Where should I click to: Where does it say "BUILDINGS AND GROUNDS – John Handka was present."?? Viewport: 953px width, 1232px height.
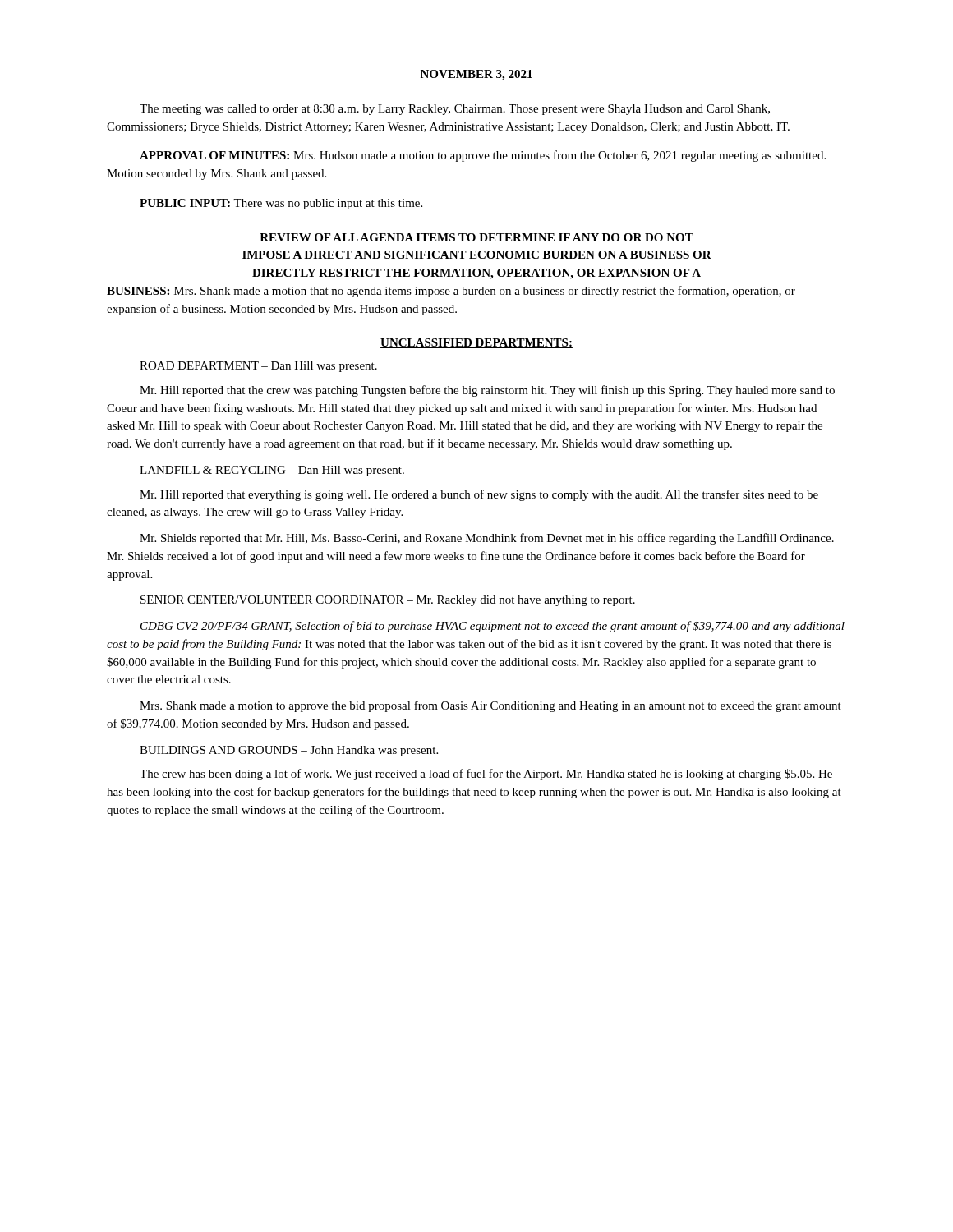pos(289,751)
